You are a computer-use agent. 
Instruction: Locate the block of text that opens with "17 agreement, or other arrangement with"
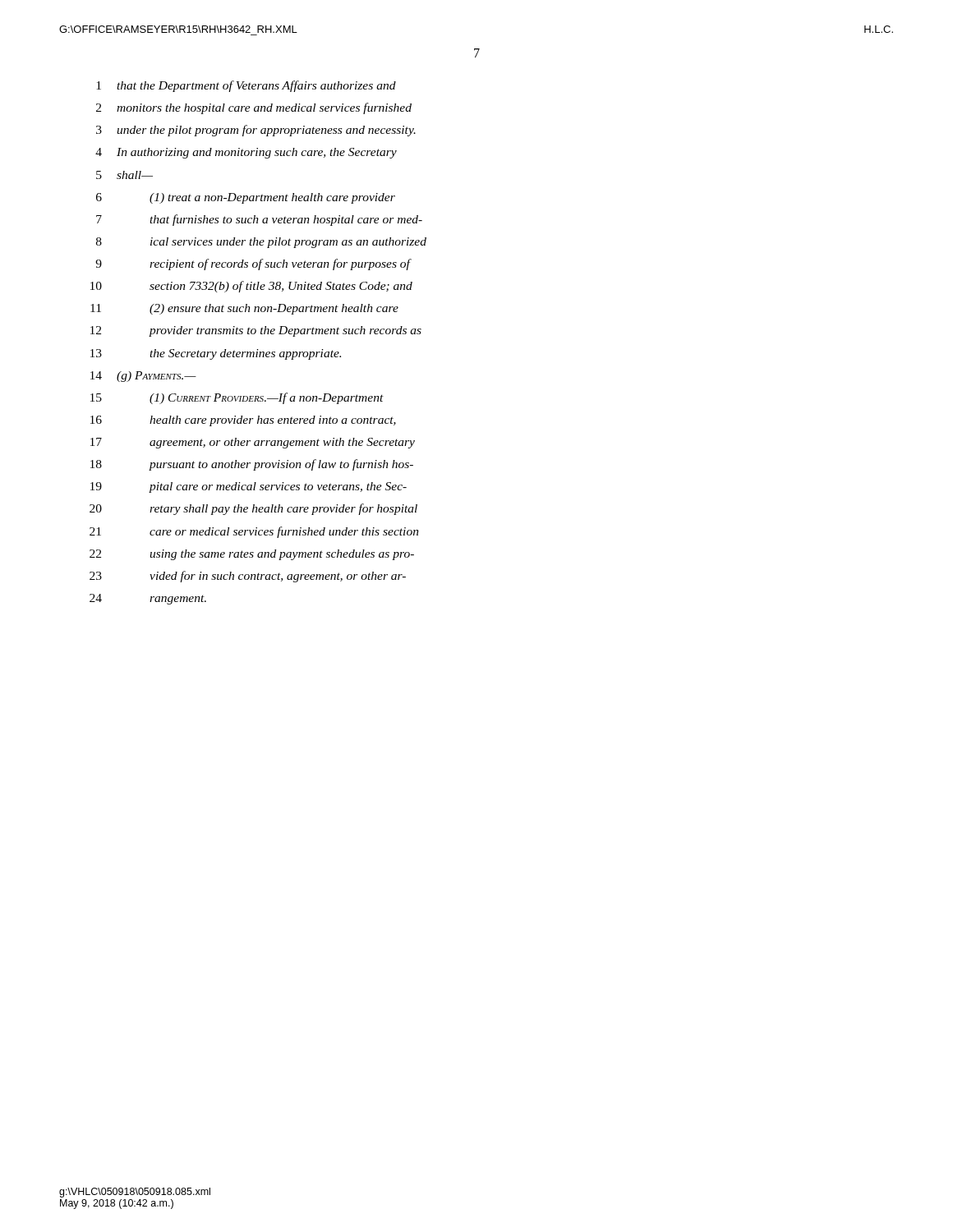tap(253, 443)
